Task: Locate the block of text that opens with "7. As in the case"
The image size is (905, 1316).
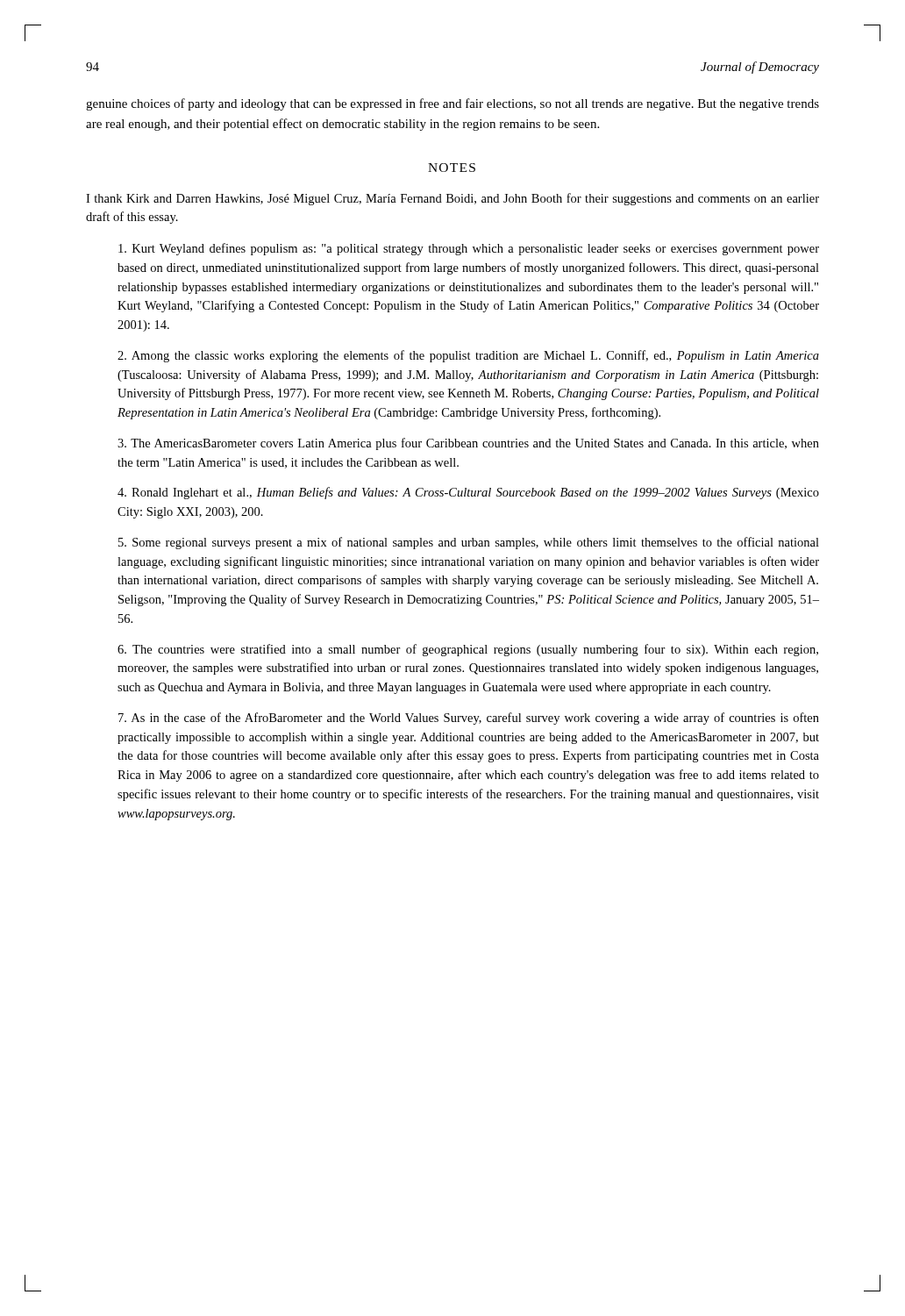Action: click(x=468, y=765)
